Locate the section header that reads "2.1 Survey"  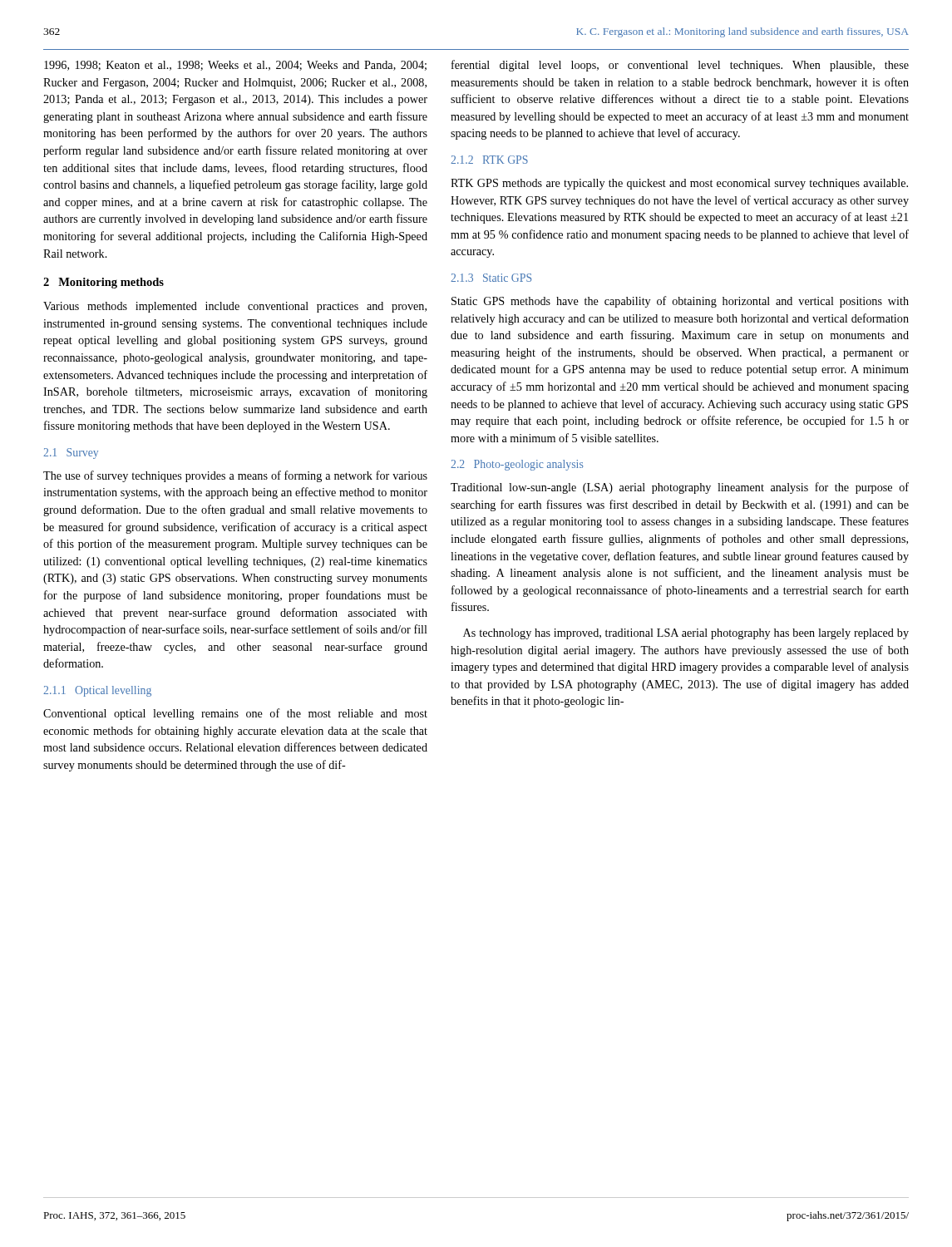(x=71, y=453)
